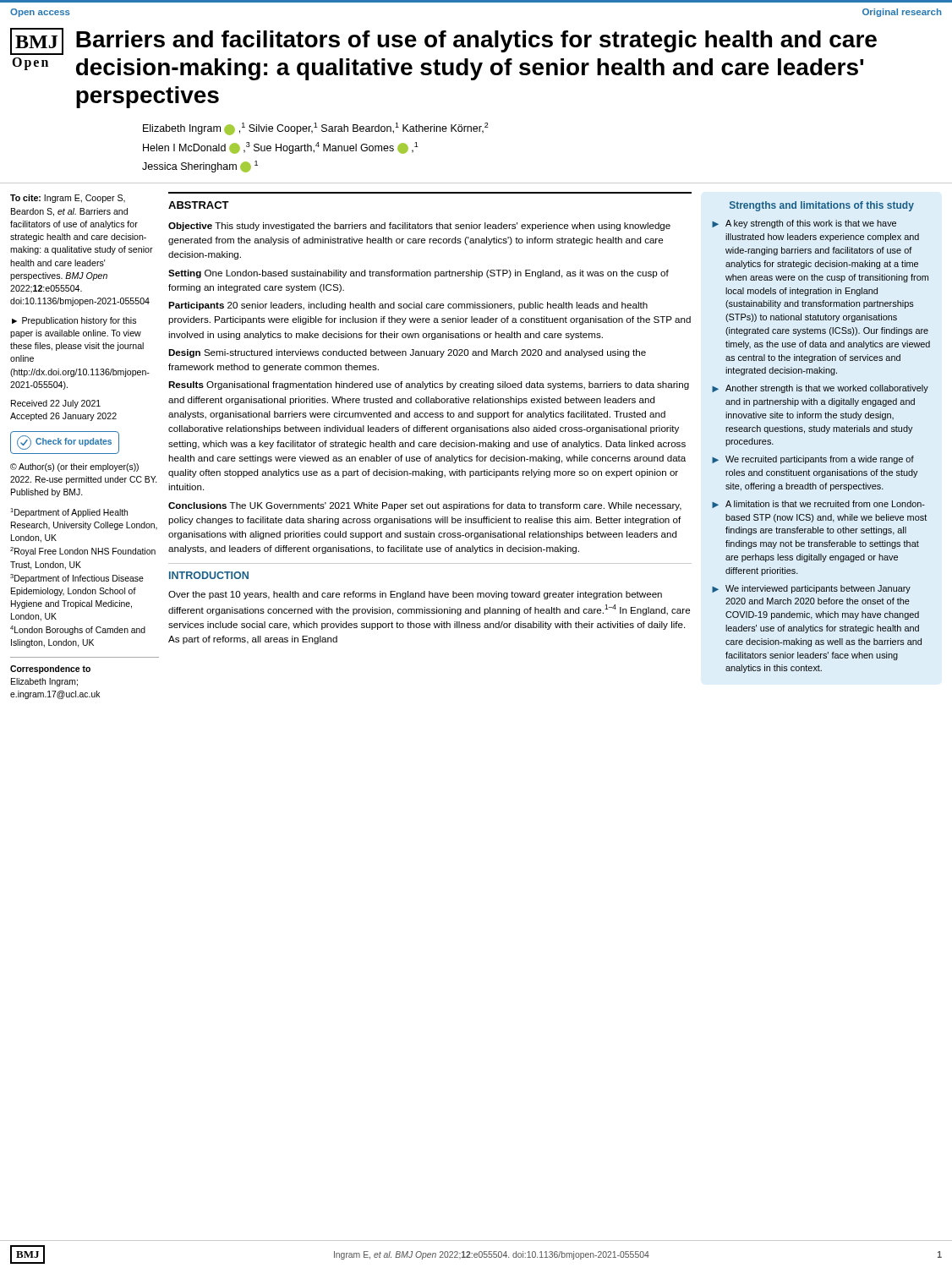
Task: Point to the block beginning "► Another strength is that we"
Action: (821, 416)
